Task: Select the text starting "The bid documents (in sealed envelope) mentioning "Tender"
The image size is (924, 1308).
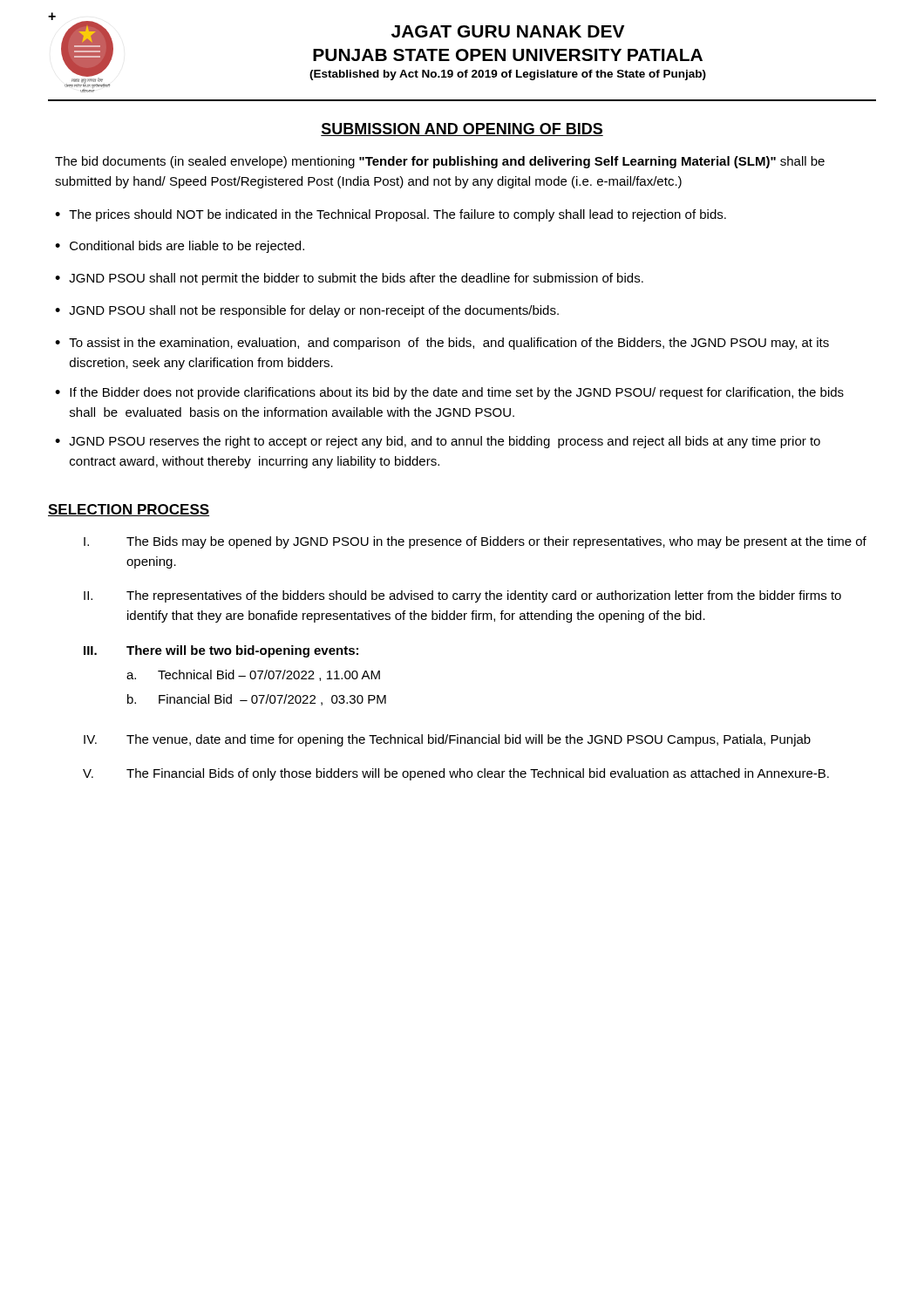Action: click(x=440, y=171)
